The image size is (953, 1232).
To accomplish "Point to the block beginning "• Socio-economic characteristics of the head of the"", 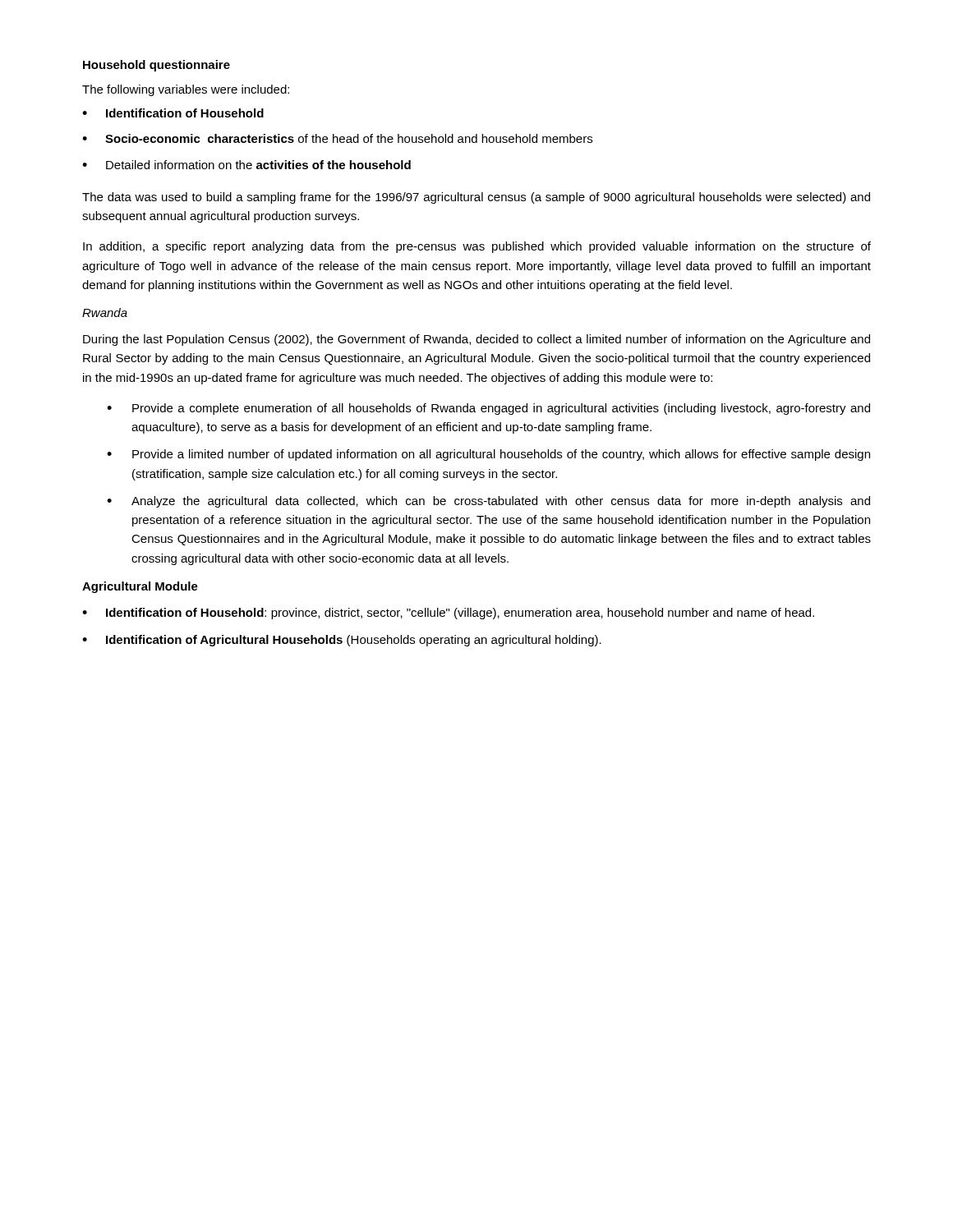I will (x=476, y=140).
